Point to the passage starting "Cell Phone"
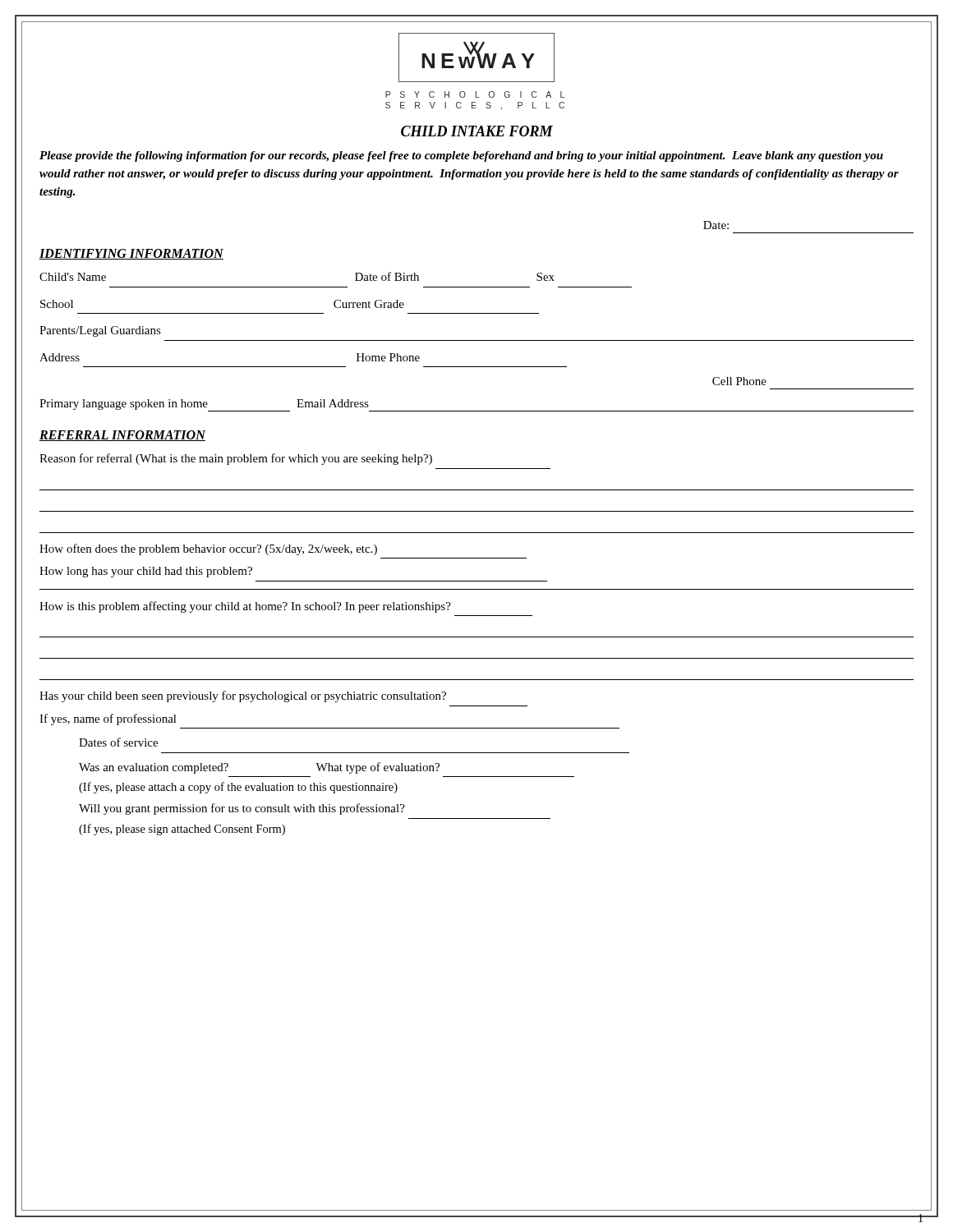Viewport: 953px width, 1232px height. pos(813,382)
